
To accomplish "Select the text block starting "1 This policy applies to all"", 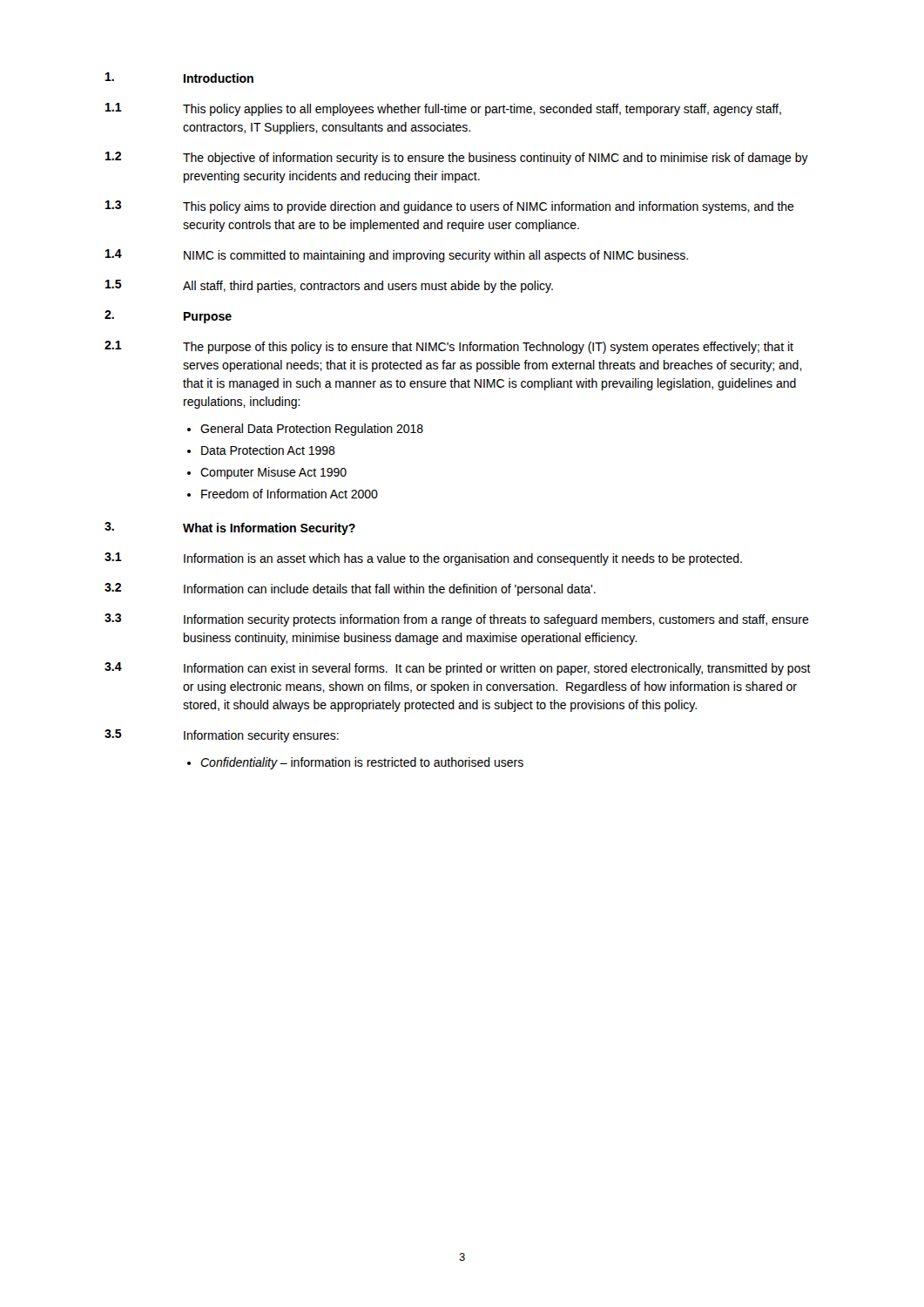I will 462,119.
